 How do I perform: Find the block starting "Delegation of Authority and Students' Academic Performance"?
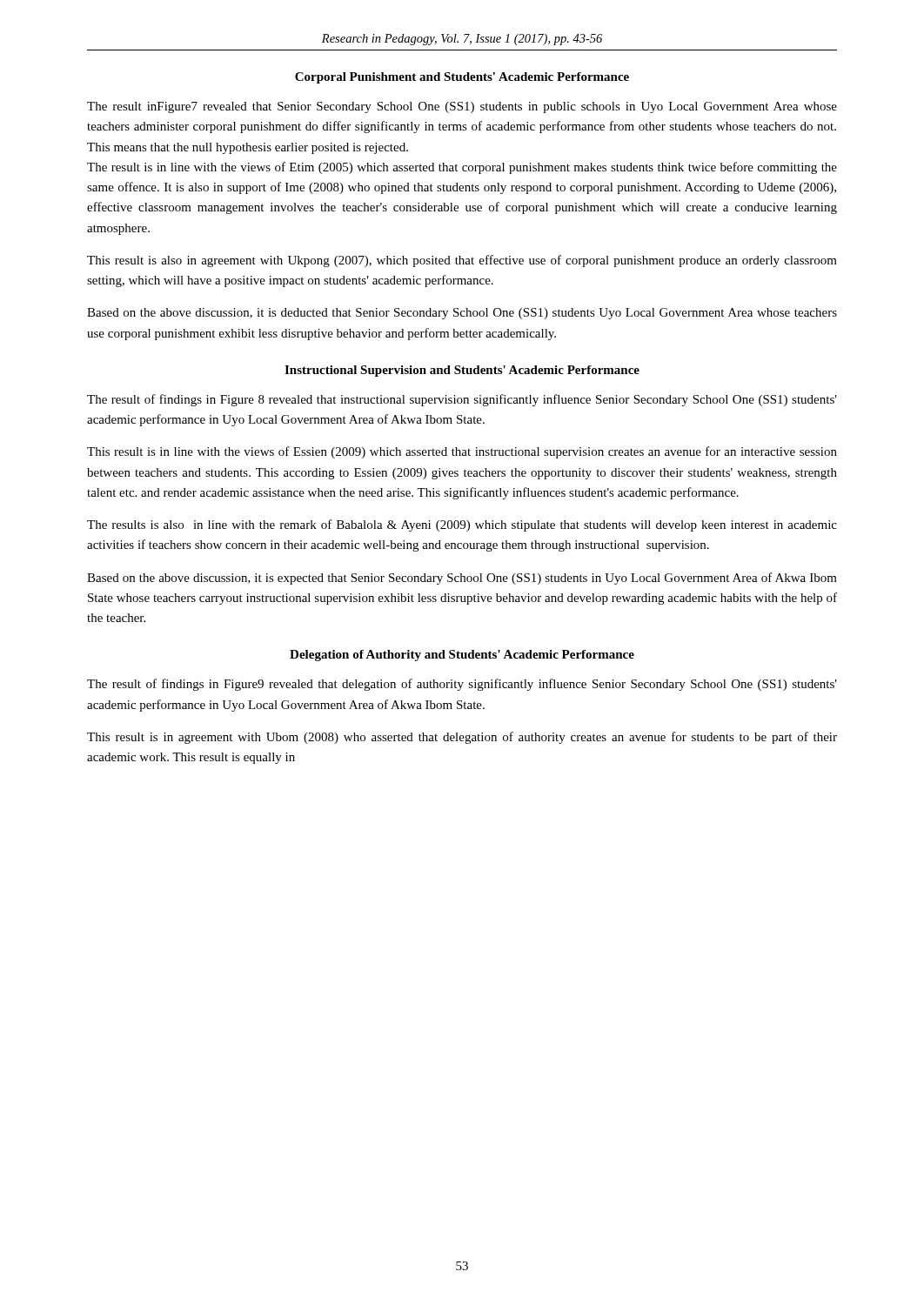point(462,654)
